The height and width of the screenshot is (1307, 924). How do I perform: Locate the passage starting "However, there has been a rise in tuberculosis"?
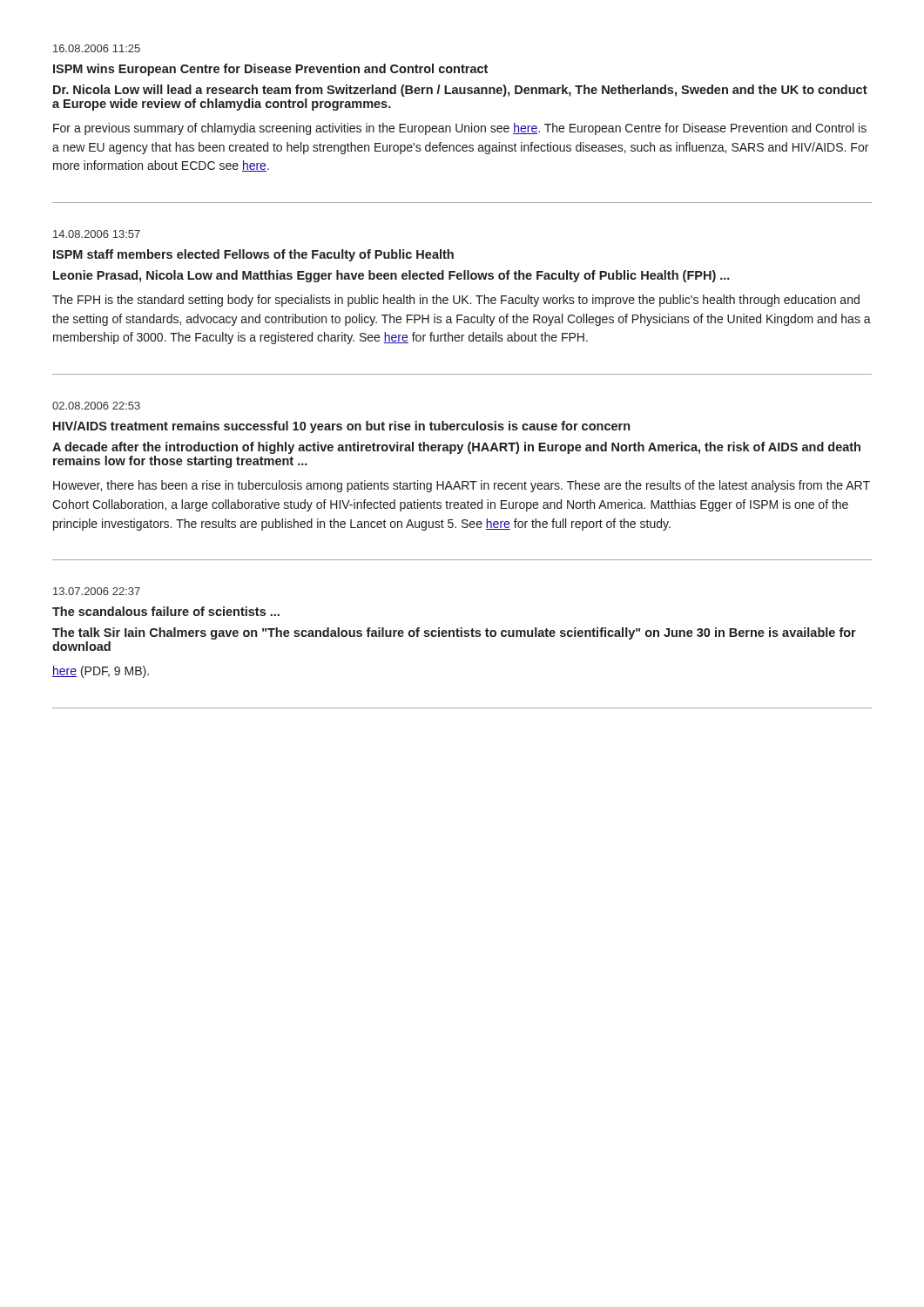(x=461, y=504)
